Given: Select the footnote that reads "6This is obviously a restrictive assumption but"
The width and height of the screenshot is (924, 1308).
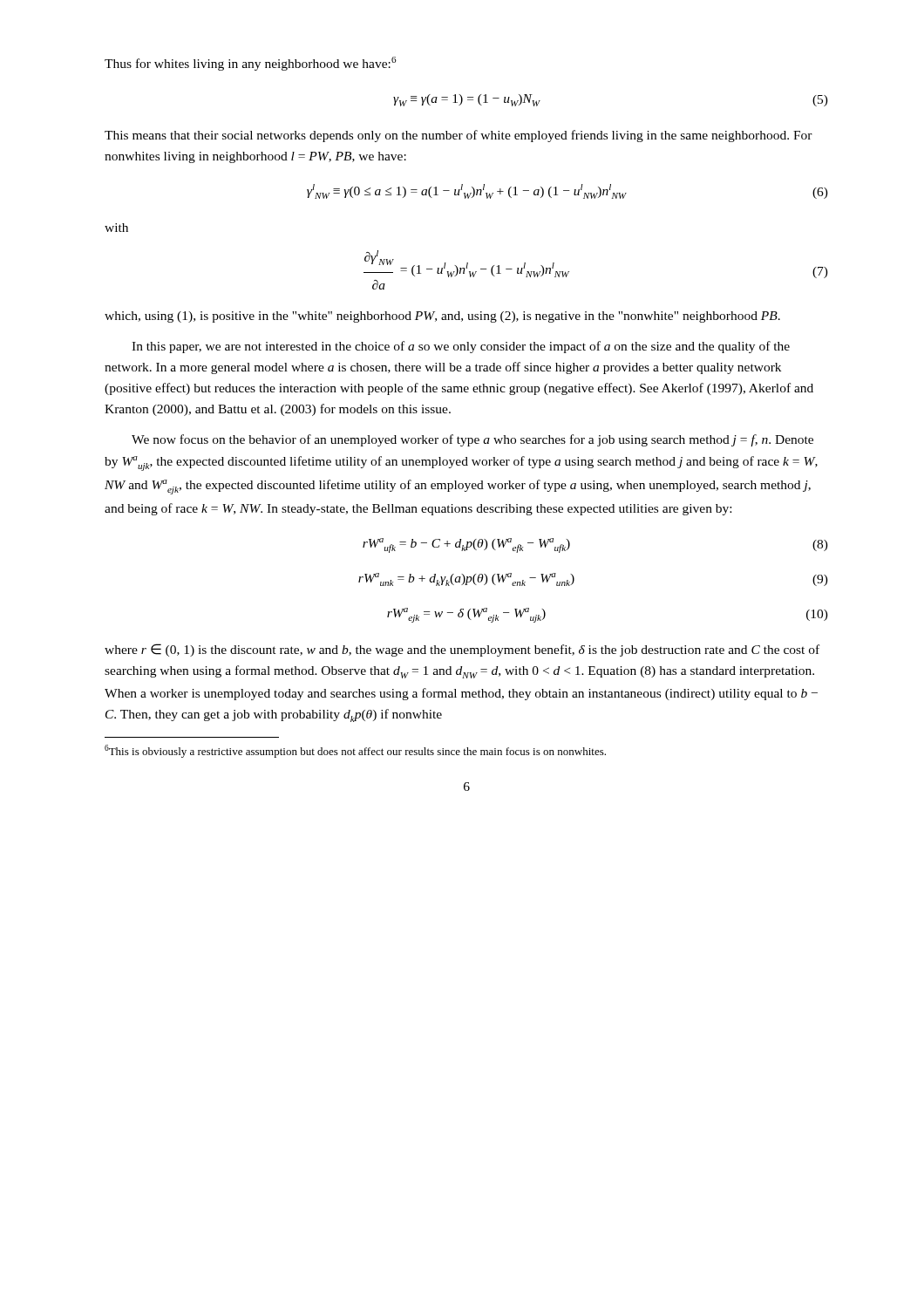Looking at the screenshot, I should point(356,751).
